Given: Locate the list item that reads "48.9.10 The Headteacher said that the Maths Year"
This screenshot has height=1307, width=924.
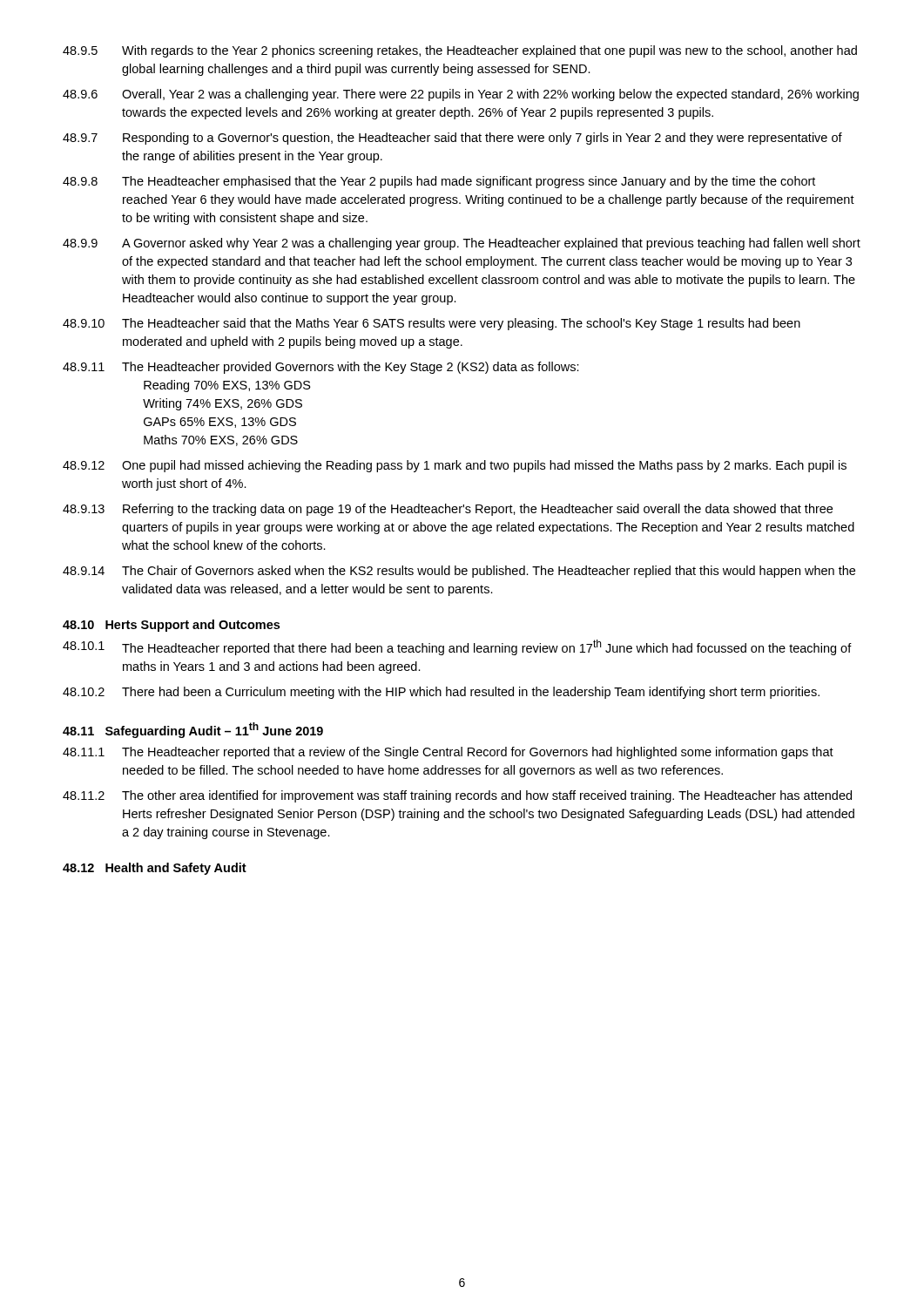Looking at the screenshot, I should coord(462,333).
